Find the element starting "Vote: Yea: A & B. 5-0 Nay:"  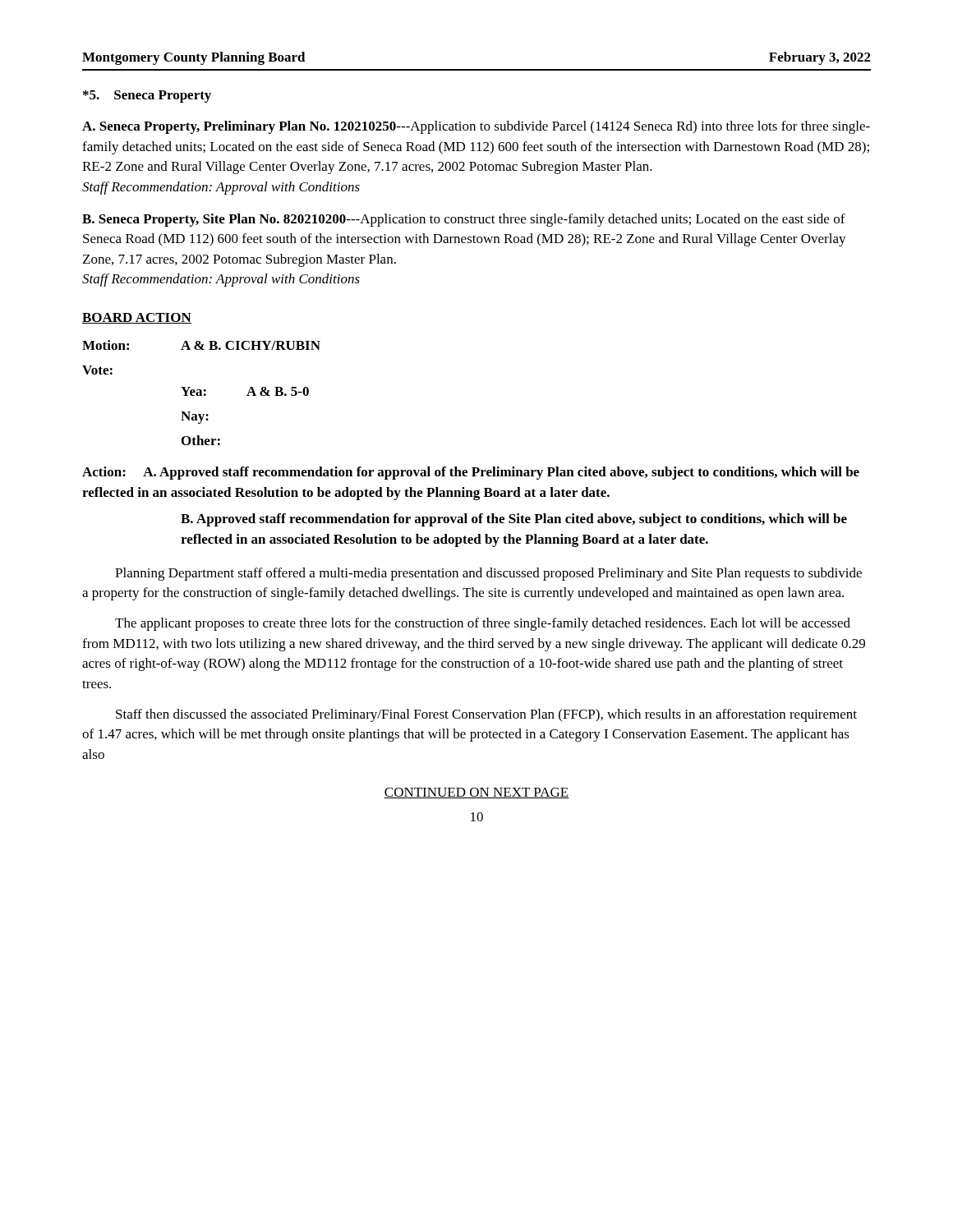(97, 370)
